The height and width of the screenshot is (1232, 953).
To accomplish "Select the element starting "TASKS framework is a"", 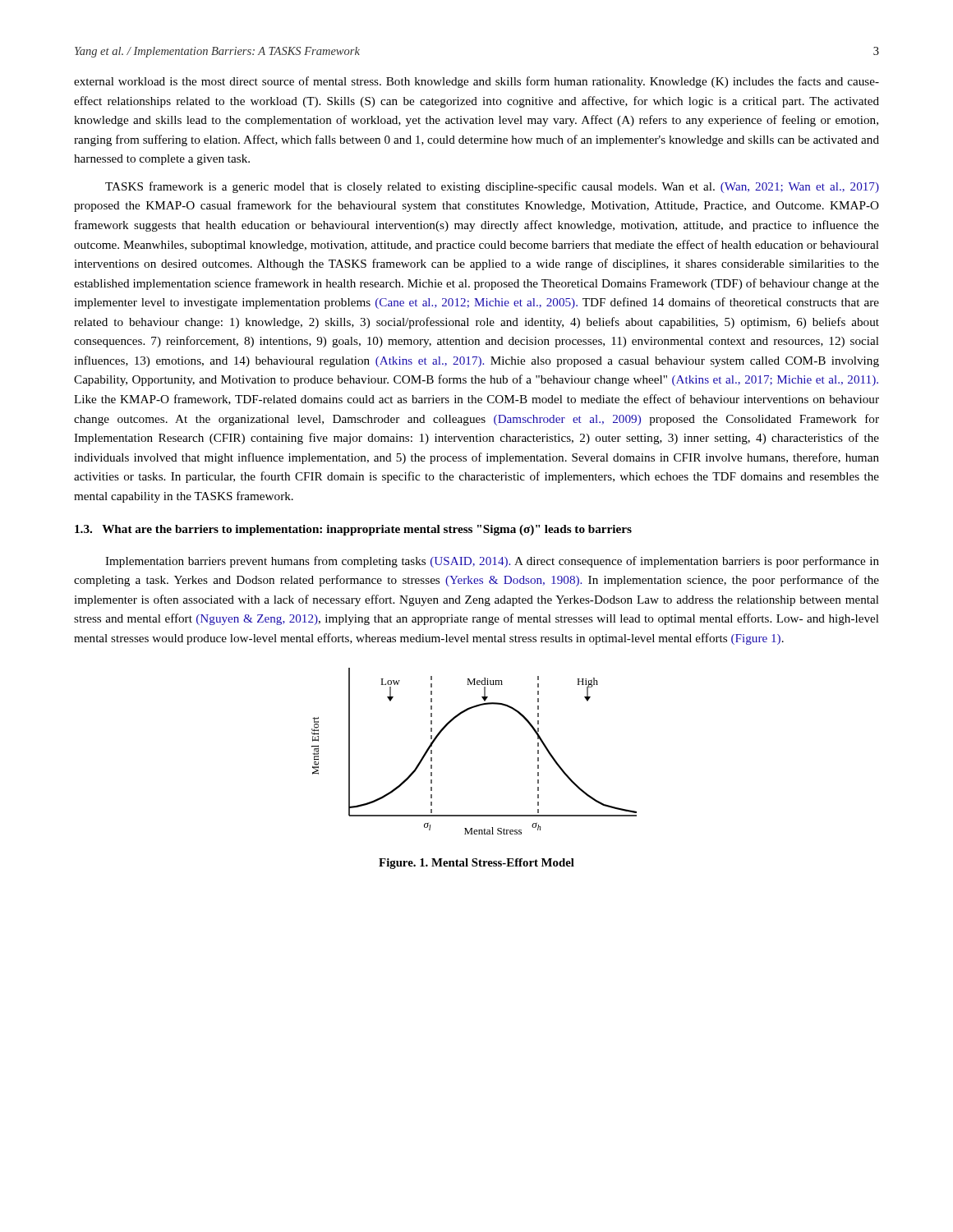I will (476, 341).
